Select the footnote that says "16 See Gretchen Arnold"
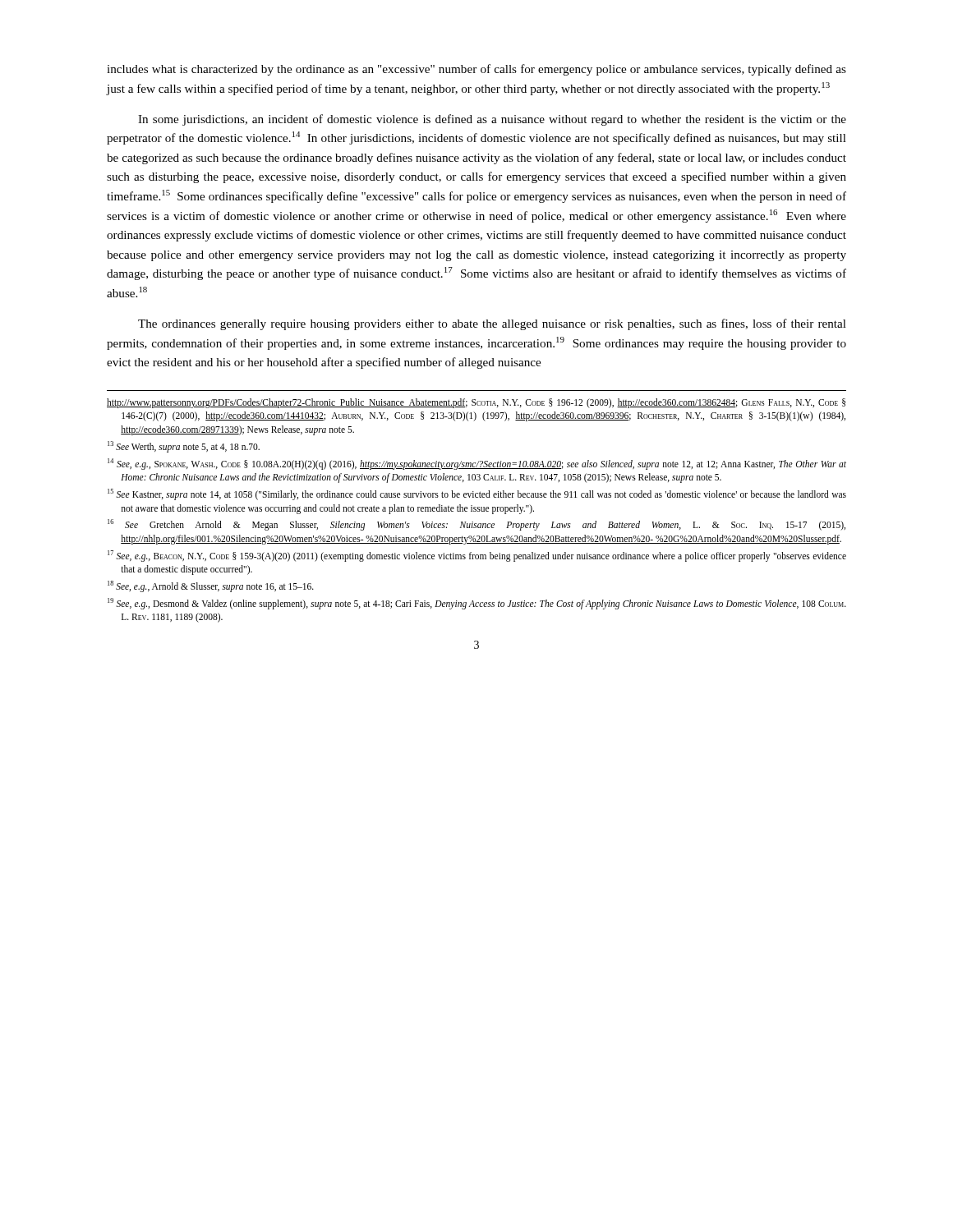The width and height of the screenshot is (953, 1232). point(476,531)
